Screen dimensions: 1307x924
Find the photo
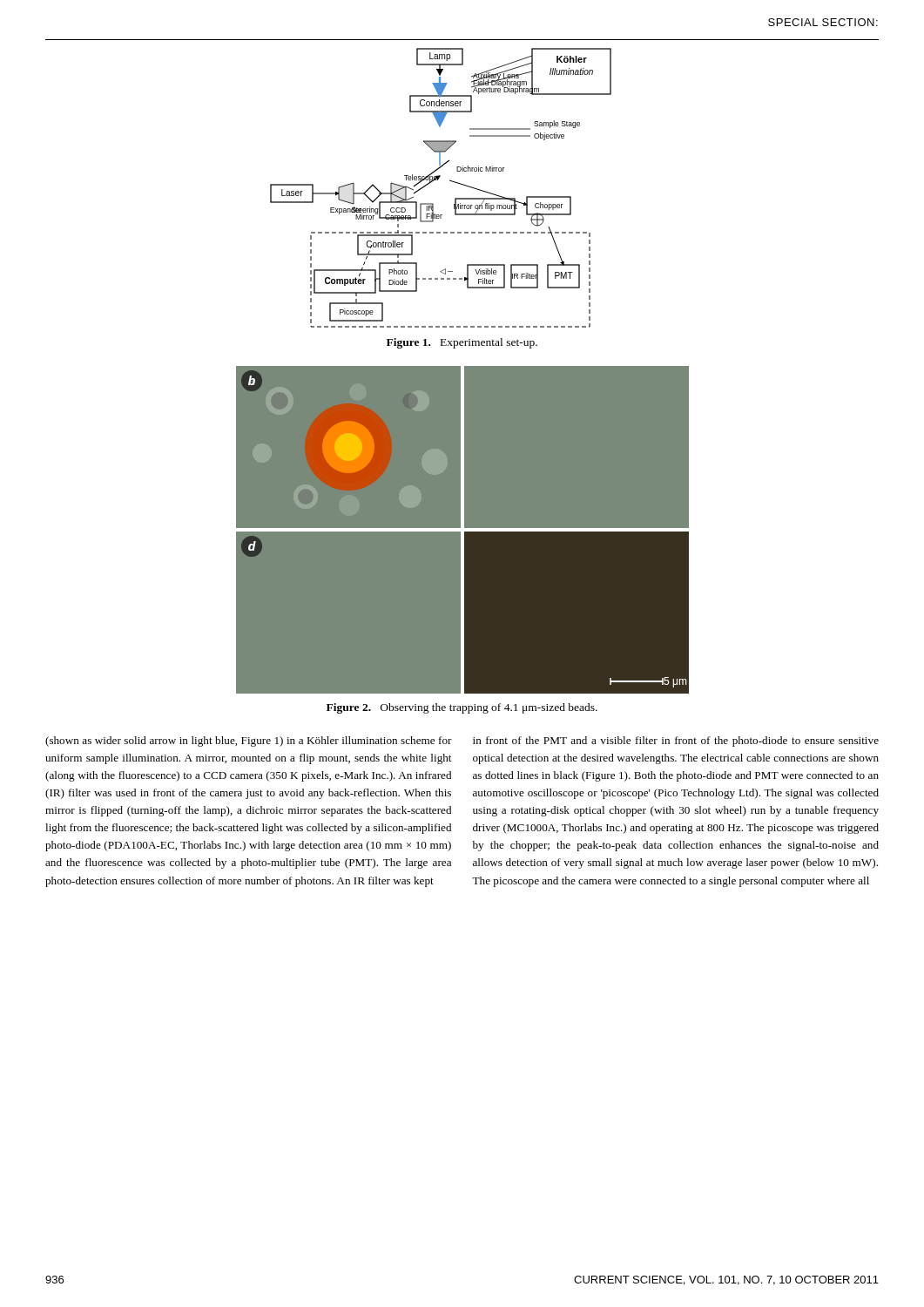462,530
